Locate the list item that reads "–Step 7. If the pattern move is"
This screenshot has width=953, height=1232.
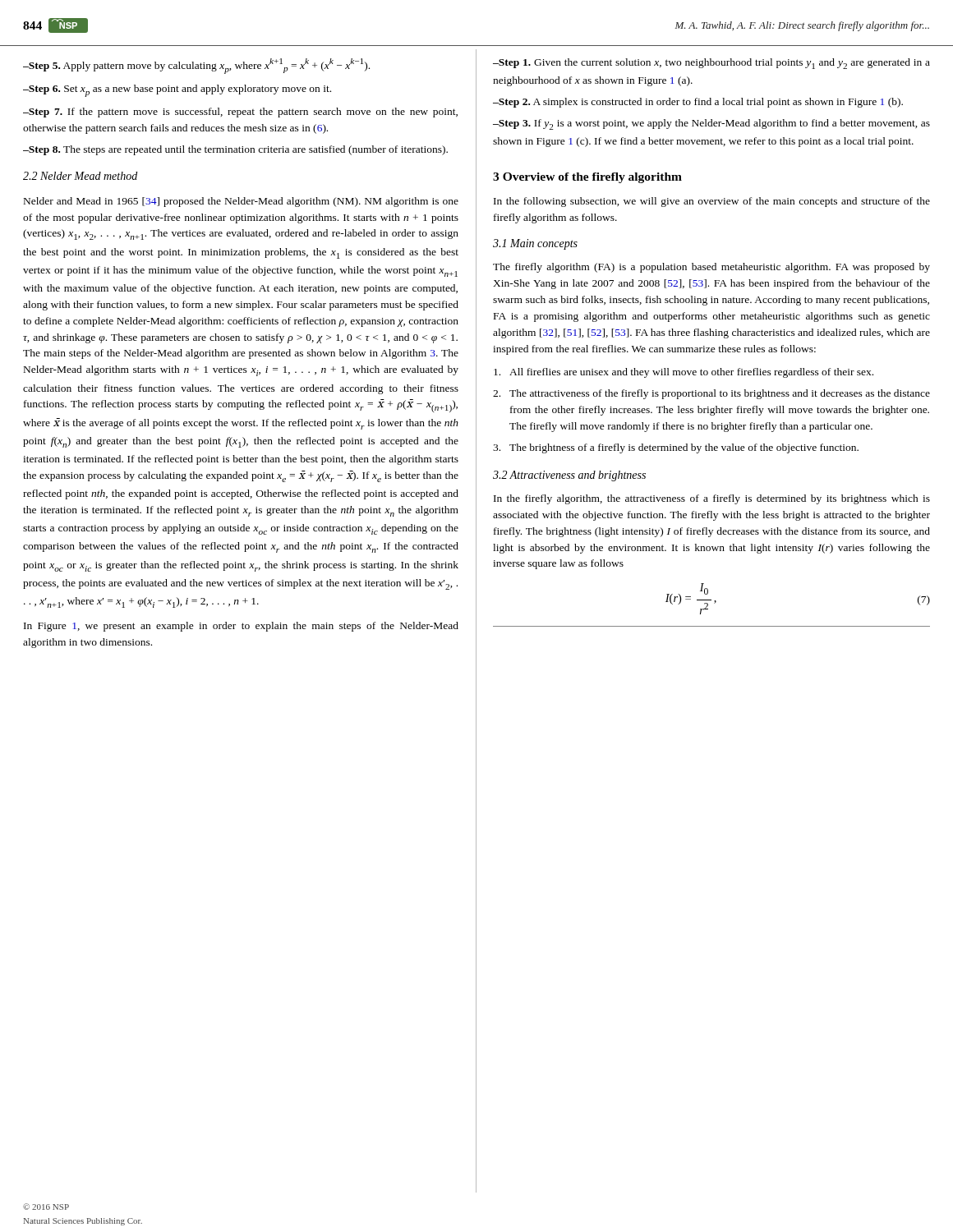241,119
